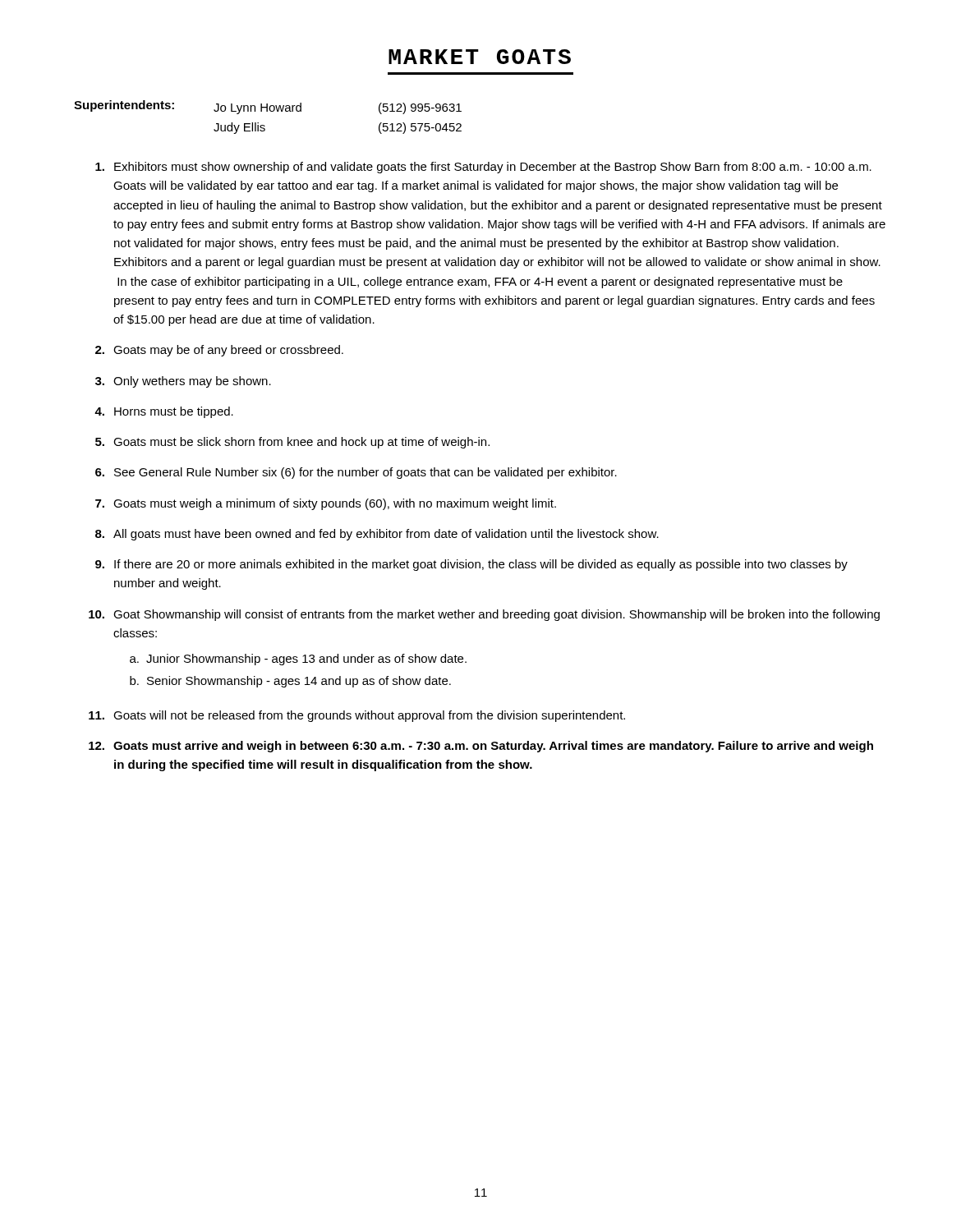Locate the list item that says "10. Goat Showmanship will consist"
Screen dimensions: 1232x961
(x=484, y=615)
